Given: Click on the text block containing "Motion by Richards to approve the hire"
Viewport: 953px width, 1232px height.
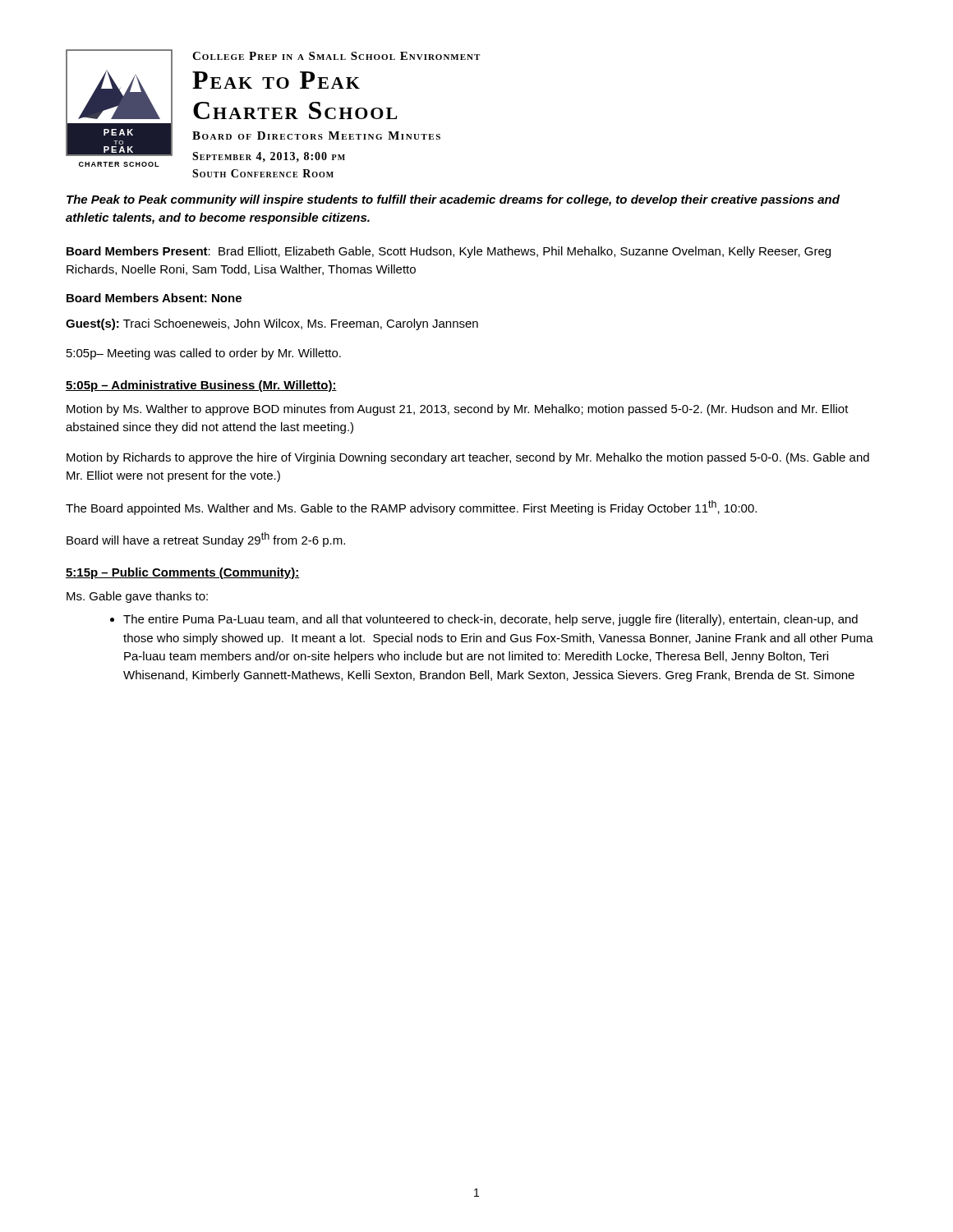Looking at the screenshot, I should (468, 466).
